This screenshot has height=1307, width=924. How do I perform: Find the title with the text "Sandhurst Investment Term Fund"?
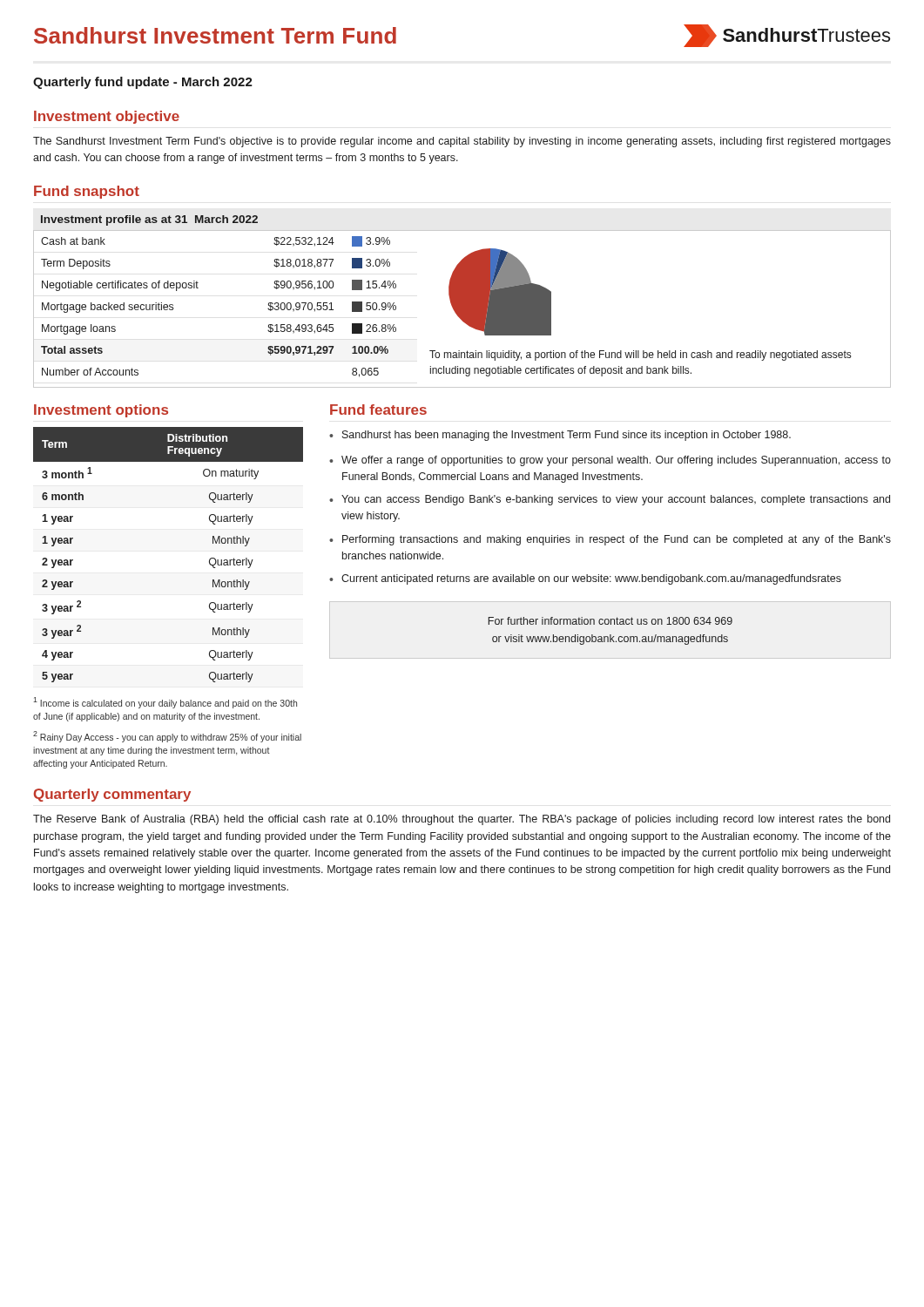215,35
